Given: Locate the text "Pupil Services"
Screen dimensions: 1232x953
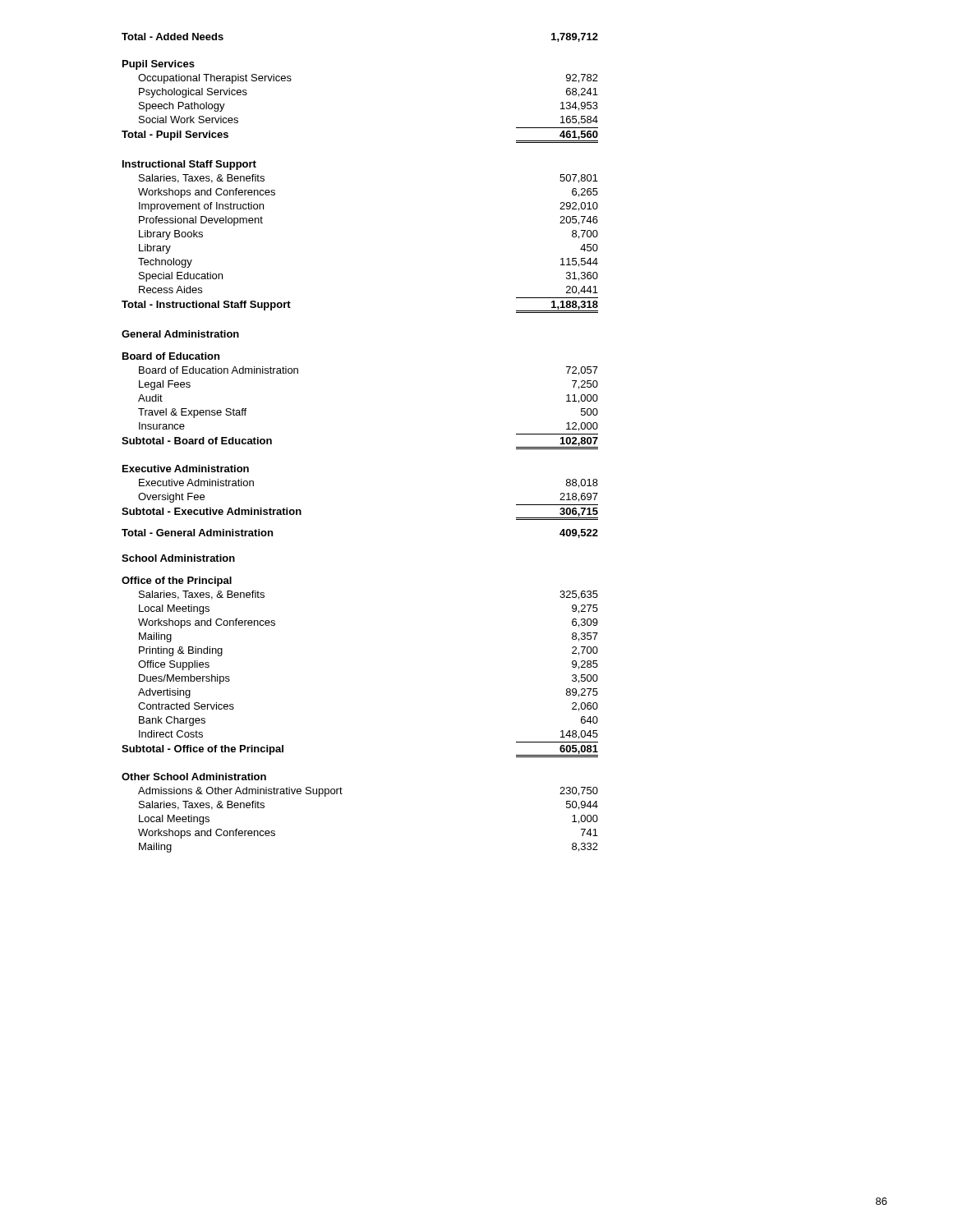Looking at the screenshot, I should pyautogui.click(x=159, y=65).
